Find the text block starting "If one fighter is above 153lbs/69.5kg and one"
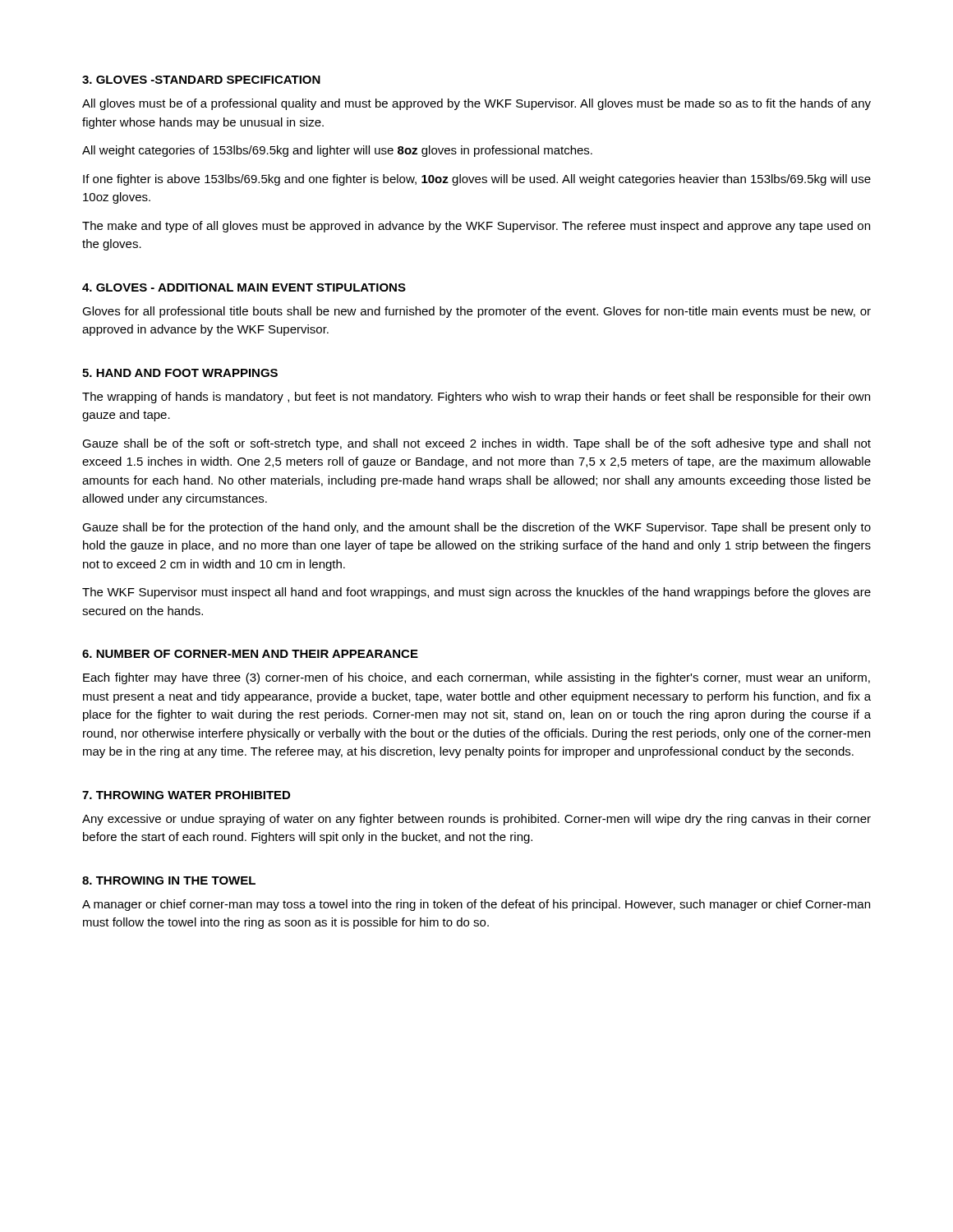953x1232 pixels. click(476, 187)
